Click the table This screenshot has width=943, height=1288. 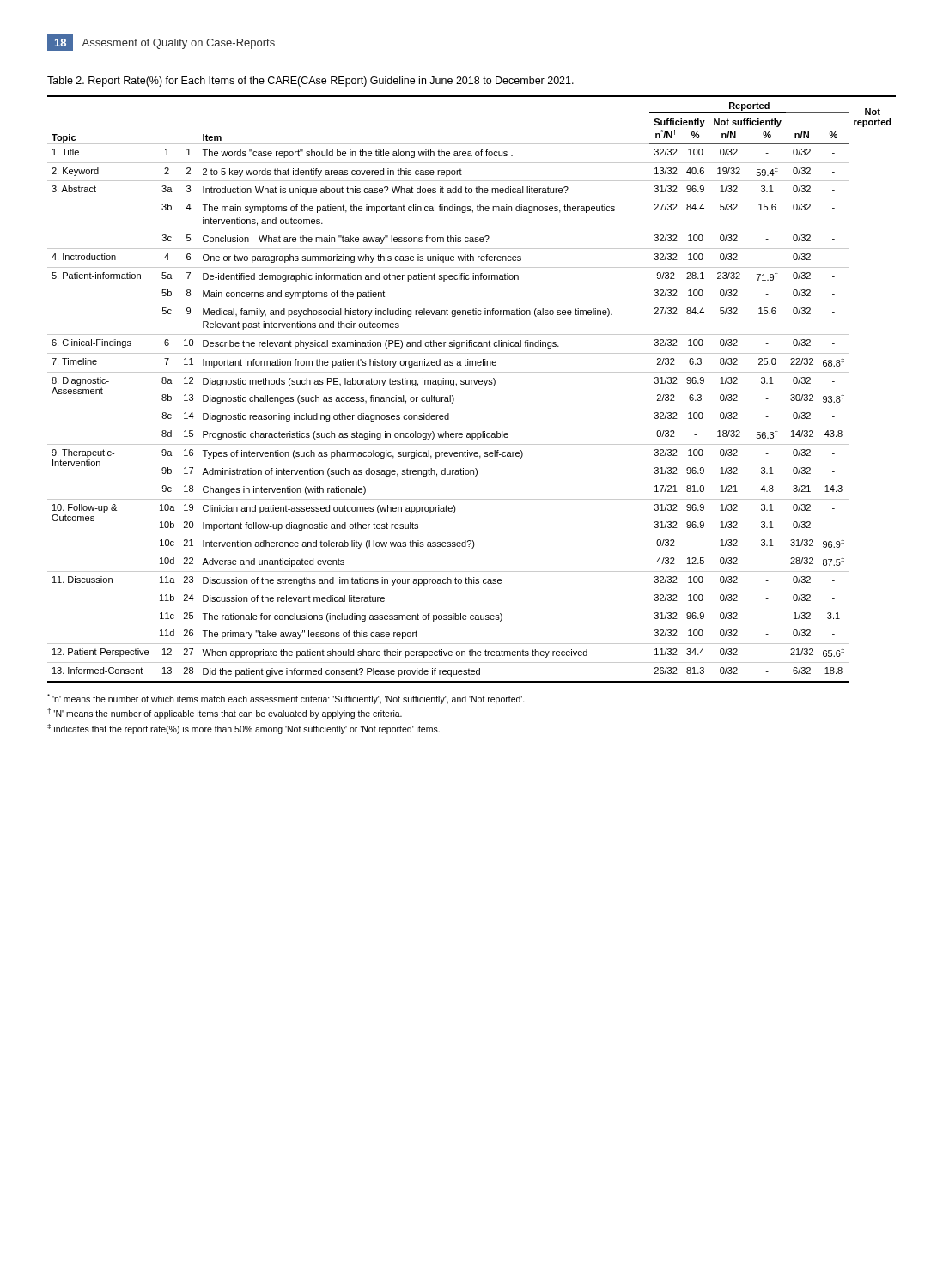pos(472,389)
